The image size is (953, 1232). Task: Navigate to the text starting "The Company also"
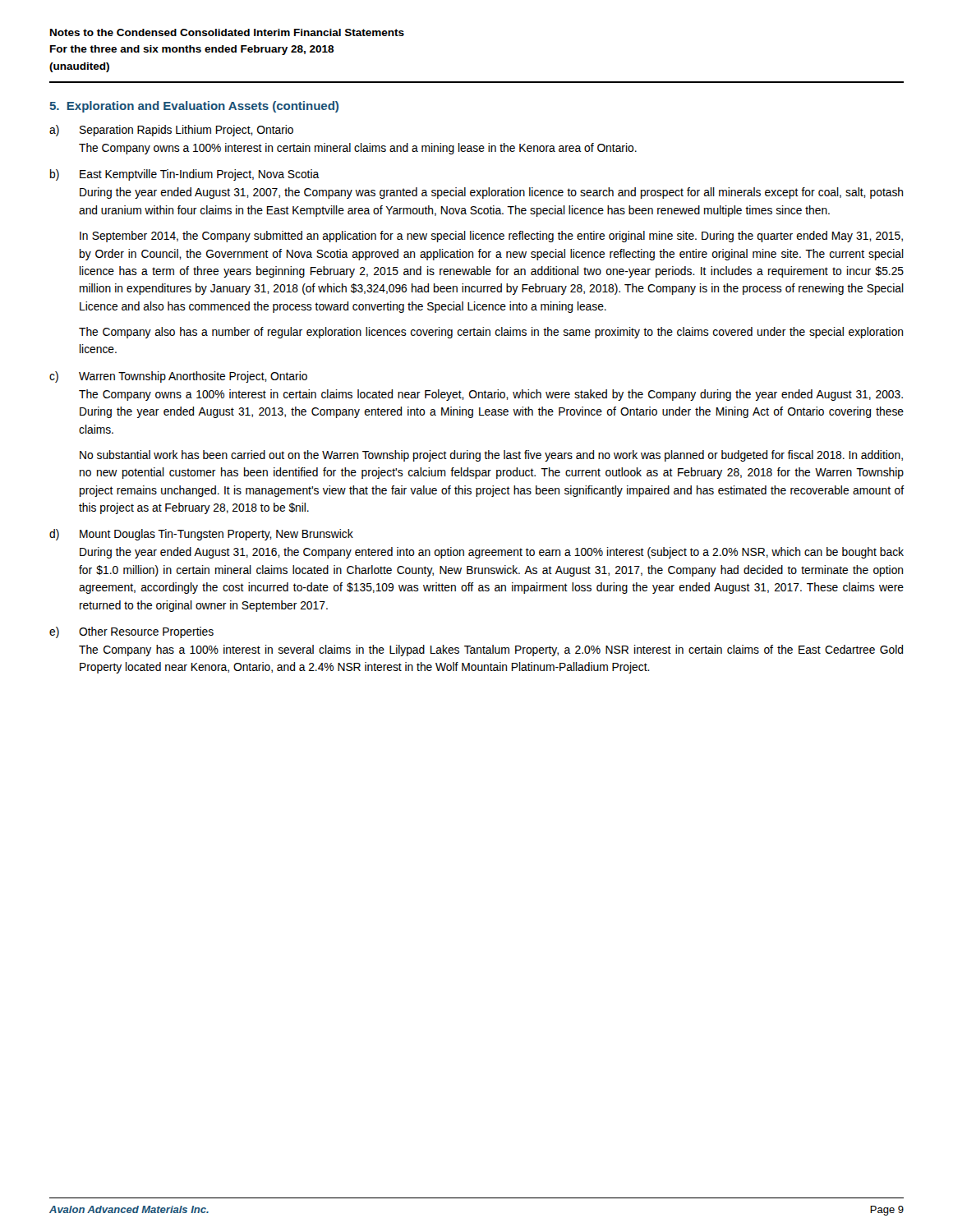tap(491, 341)
